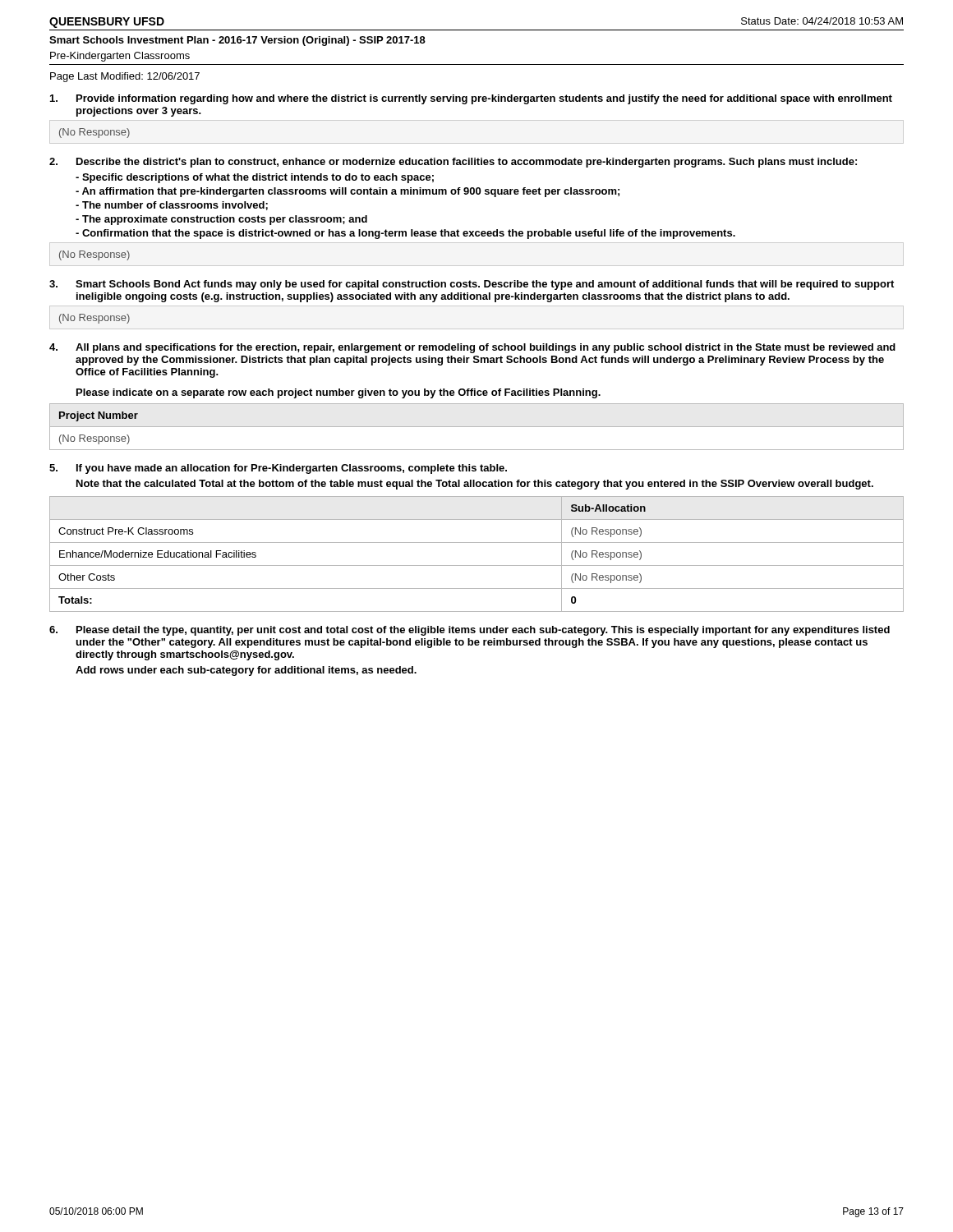Viewport: 953px width, 1232px height.
Task: Locate the text block containing "Page Last Modified:"
Action: pos(125,76)
